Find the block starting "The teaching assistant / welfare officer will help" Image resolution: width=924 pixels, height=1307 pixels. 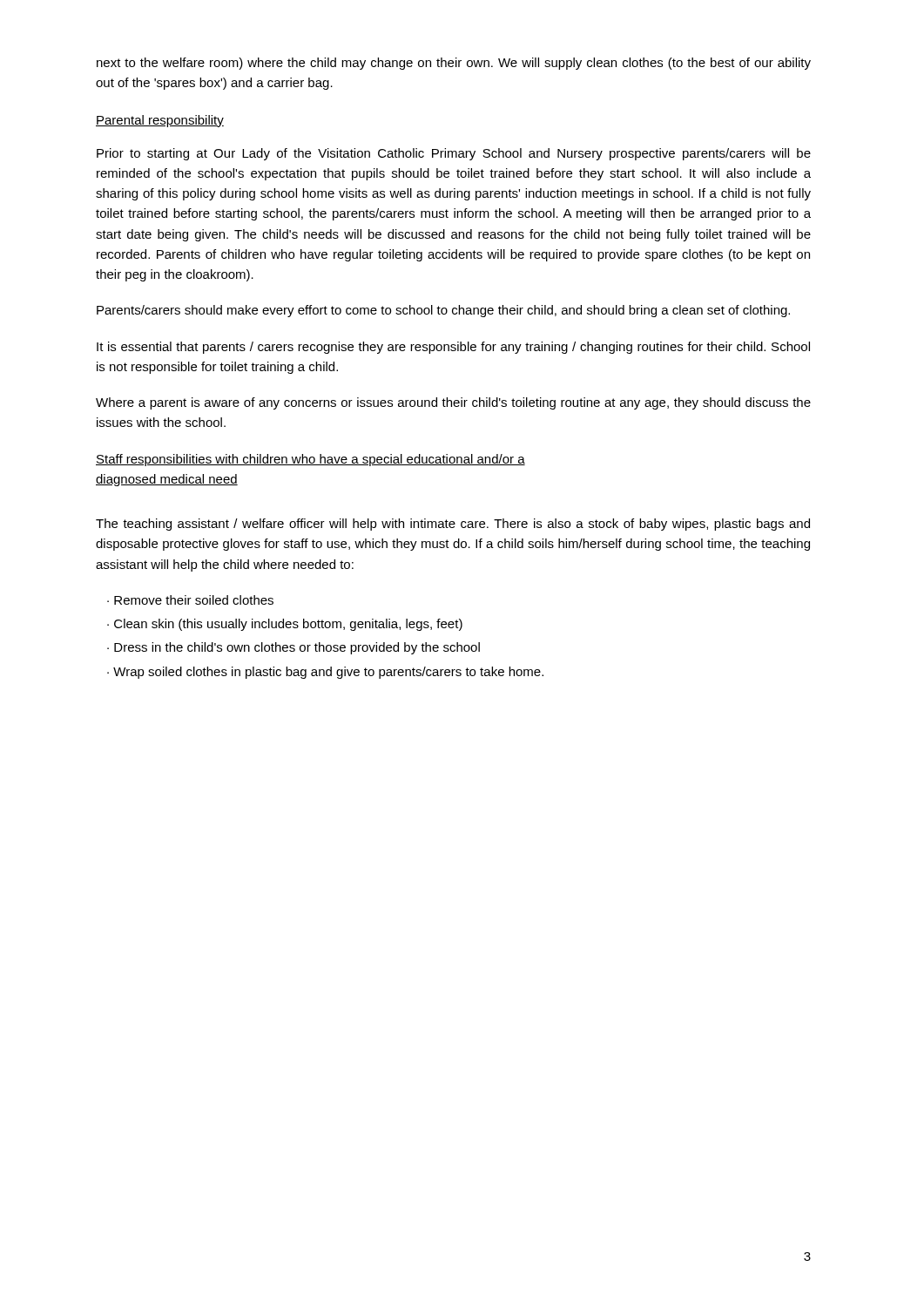click(453, 544)
